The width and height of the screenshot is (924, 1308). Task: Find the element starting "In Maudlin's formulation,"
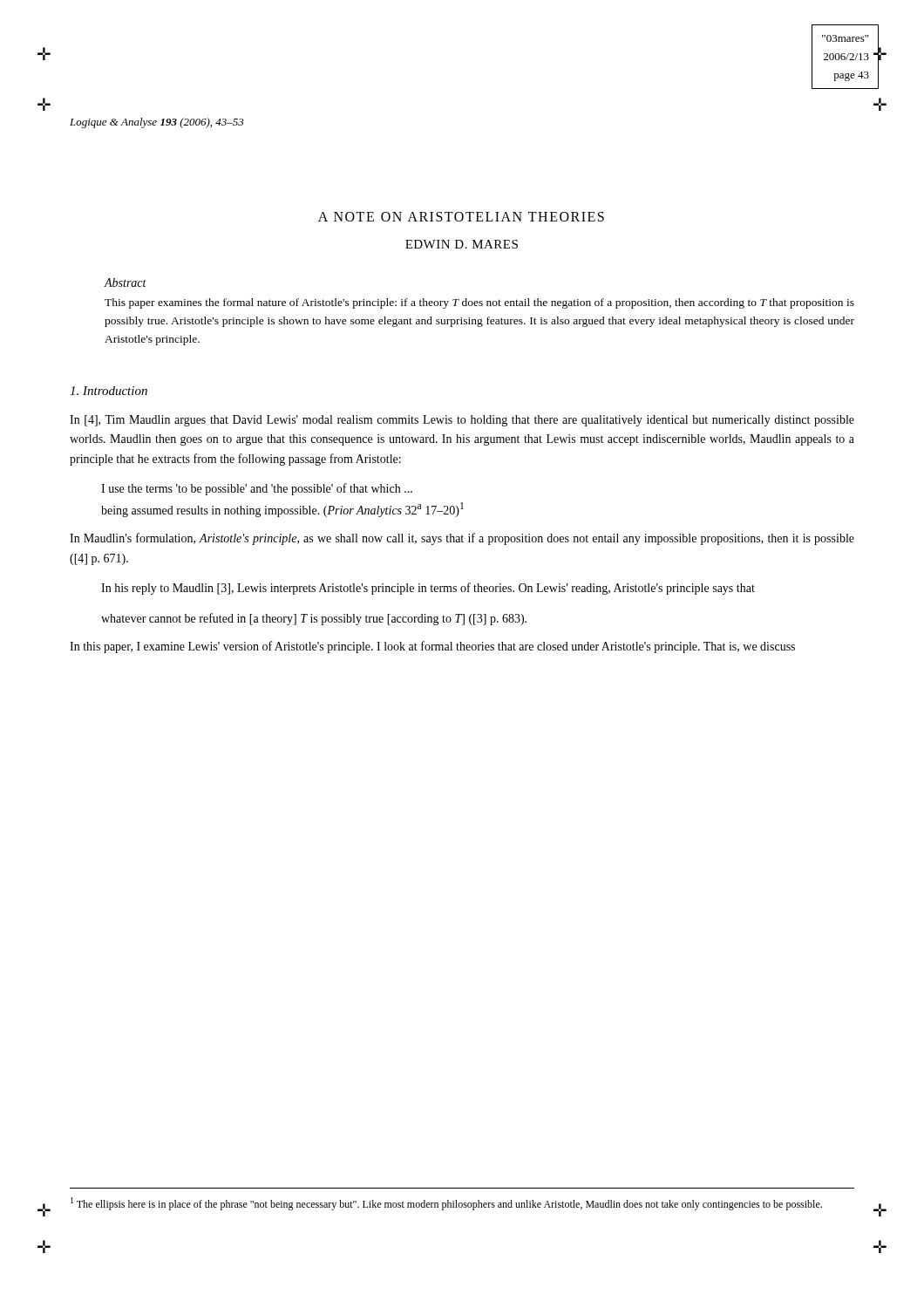point(462,549)
